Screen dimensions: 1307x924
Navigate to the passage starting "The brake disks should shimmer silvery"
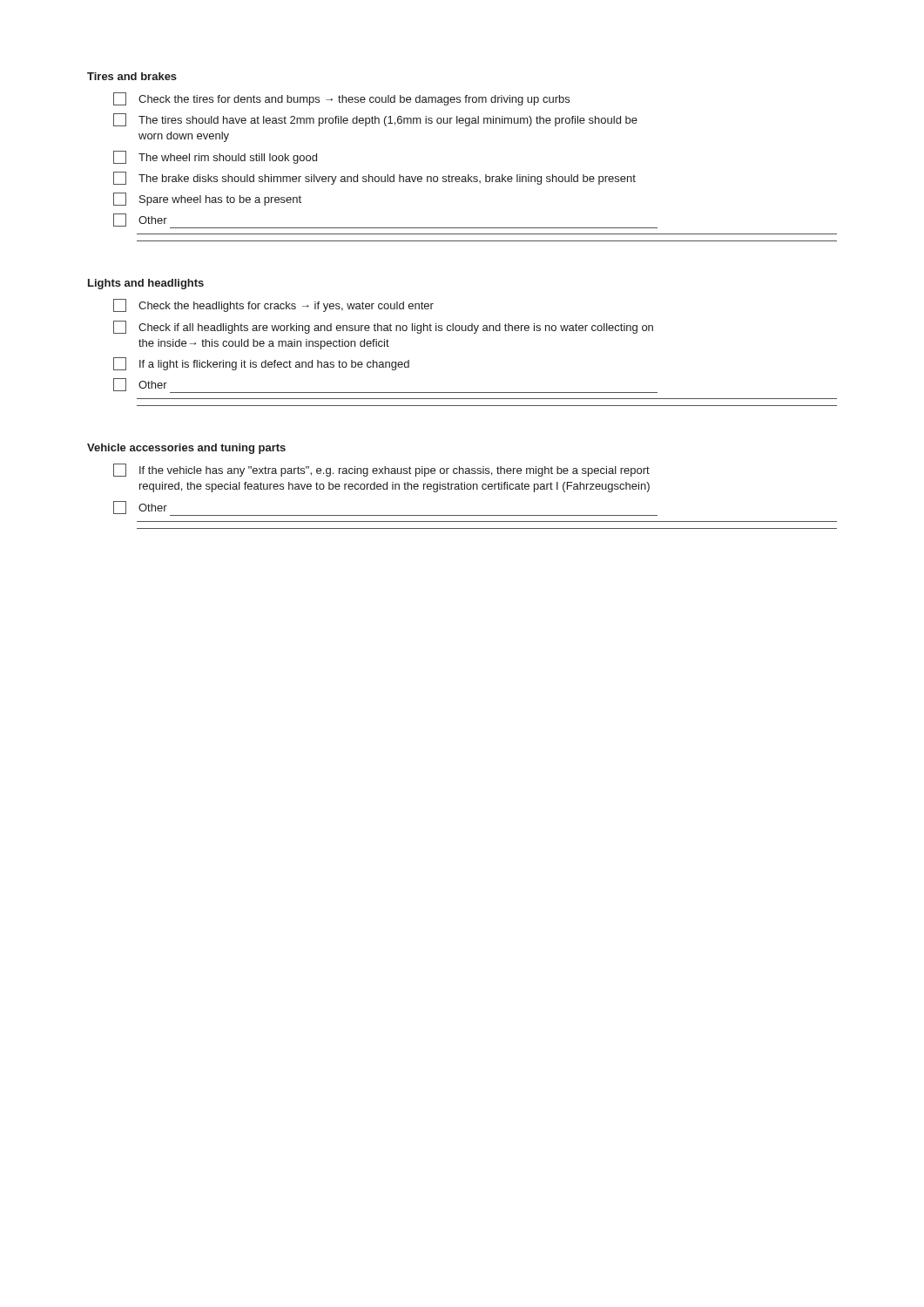475,178
